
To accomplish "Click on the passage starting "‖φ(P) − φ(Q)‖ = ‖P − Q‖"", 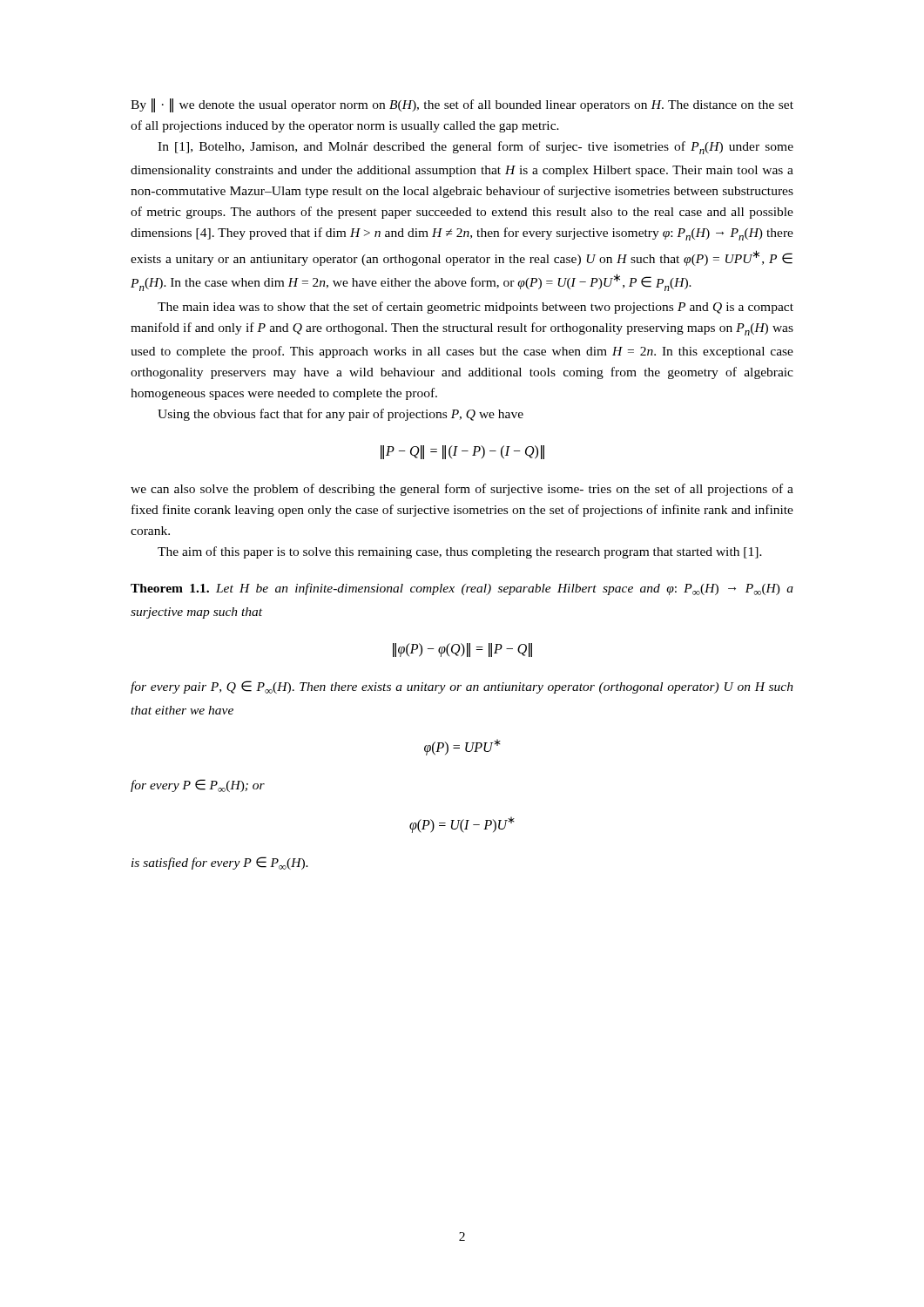I will tap(462, 647).
